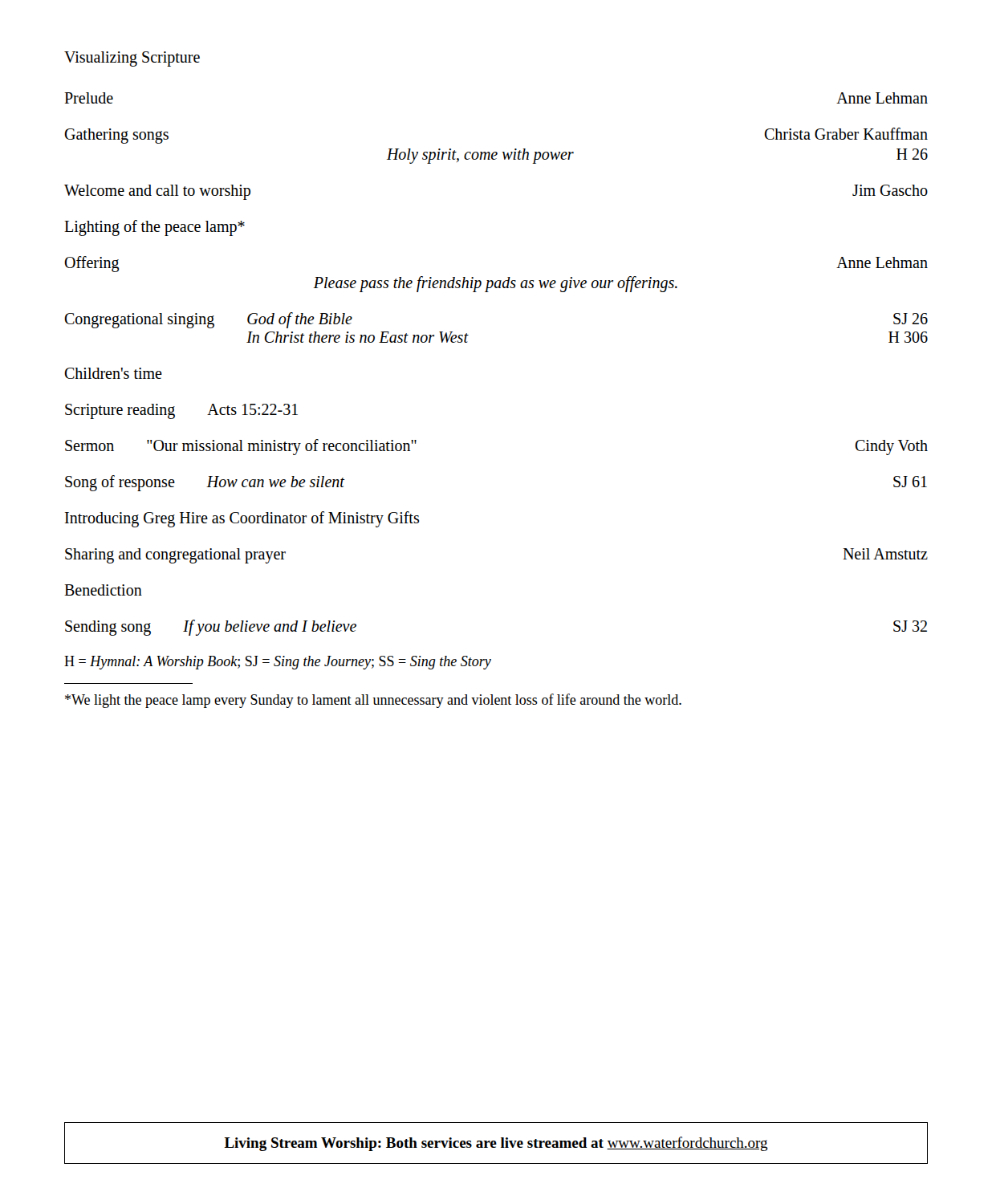Image resolution: width=992 pixels, height=1204 pixels.
Task: Click where it says "Welcome and call to worship Jim Gascho"
Action: (158, 192)
